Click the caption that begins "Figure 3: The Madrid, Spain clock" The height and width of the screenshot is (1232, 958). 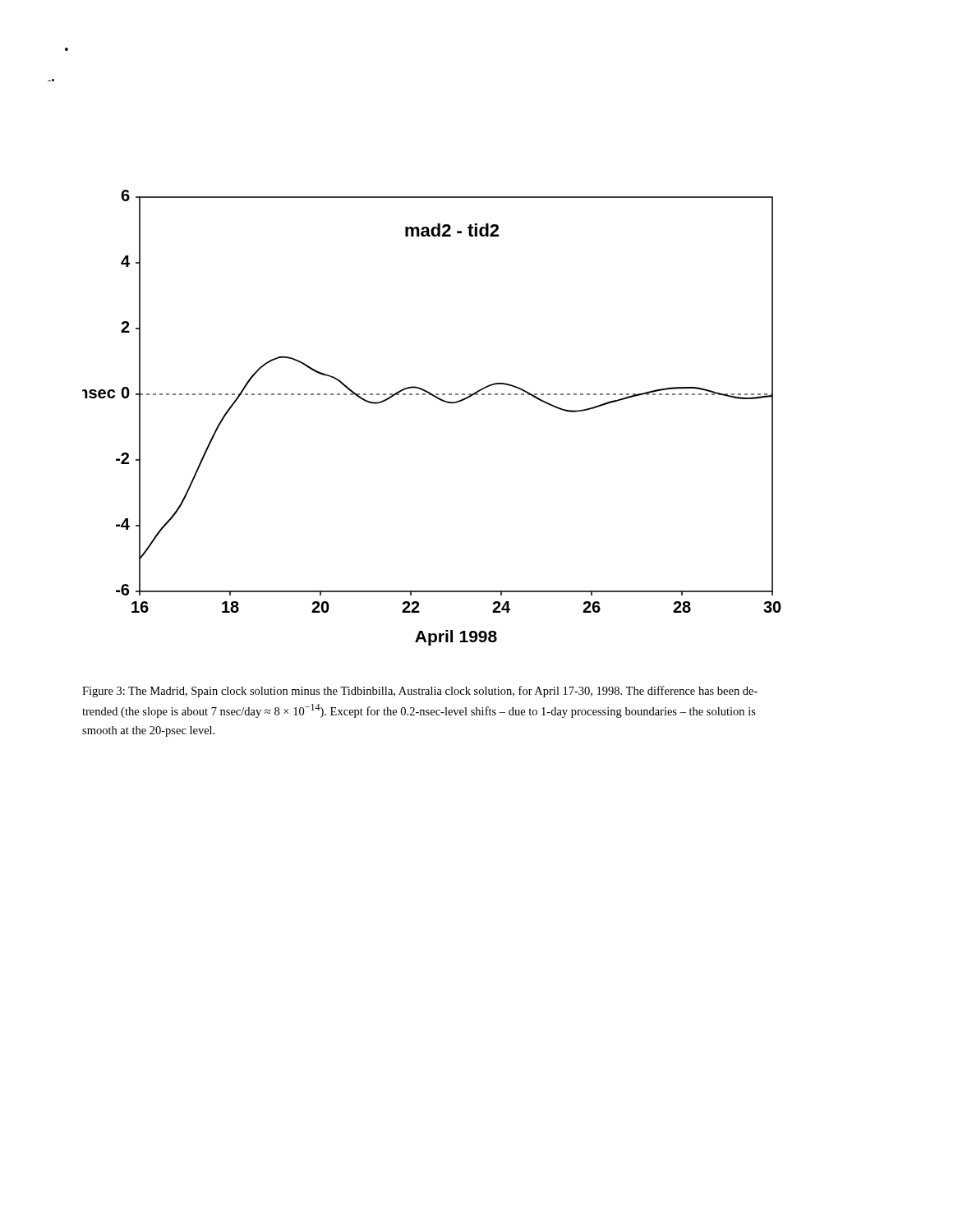coord(420,710)
